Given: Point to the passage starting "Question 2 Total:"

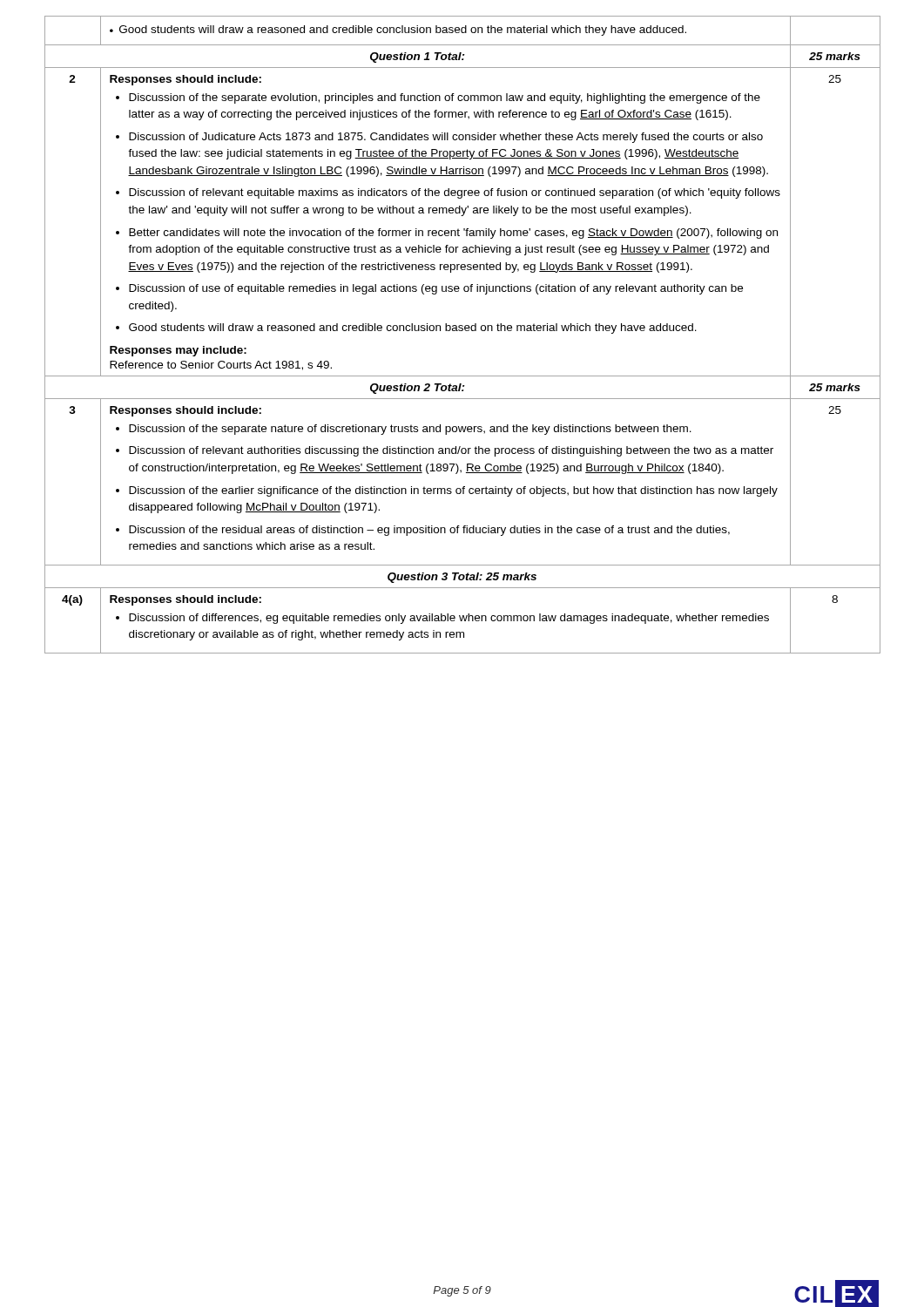Looking at the screenshot, I should [417, 387].
